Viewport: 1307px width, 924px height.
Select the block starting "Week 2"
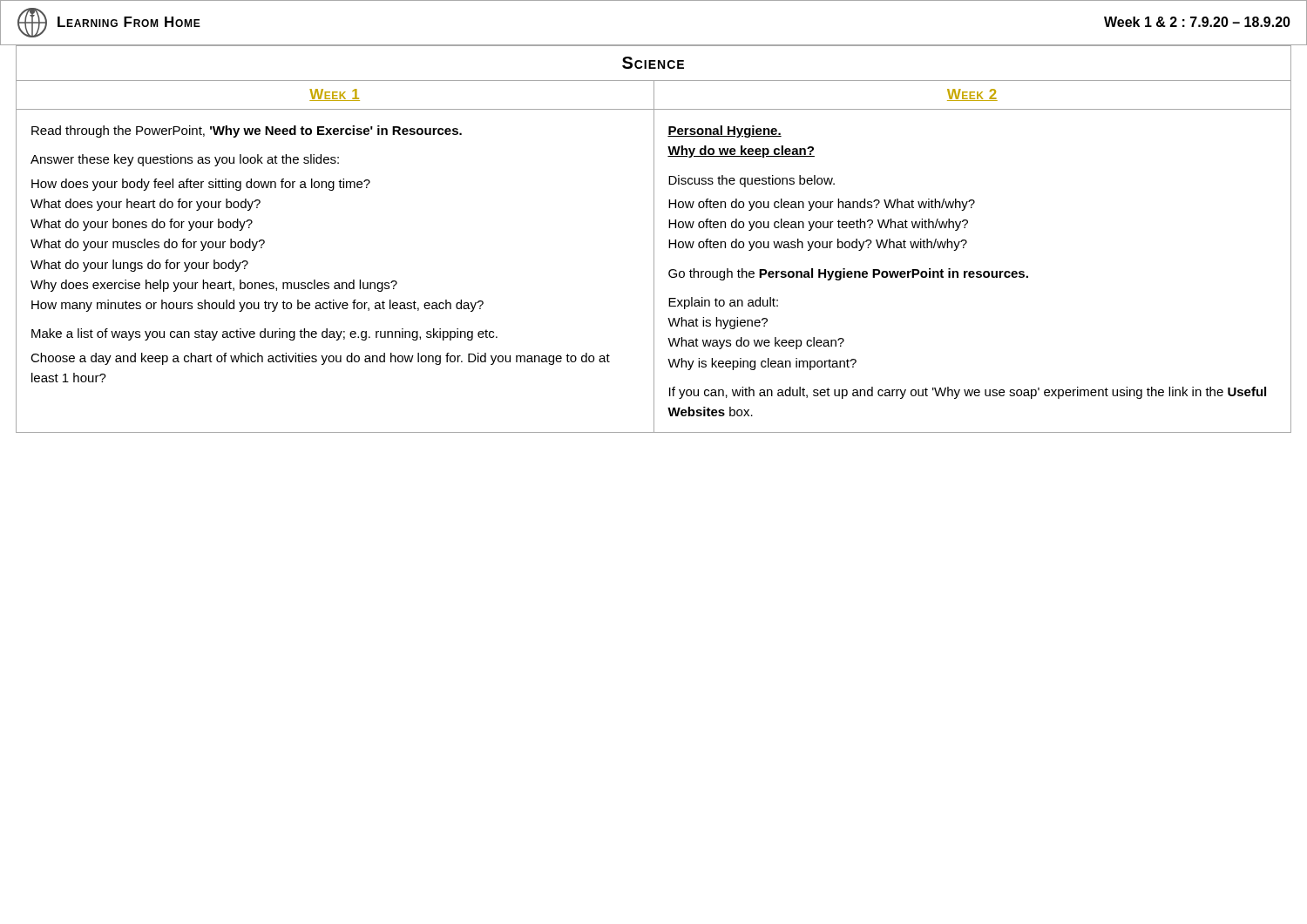972,94
